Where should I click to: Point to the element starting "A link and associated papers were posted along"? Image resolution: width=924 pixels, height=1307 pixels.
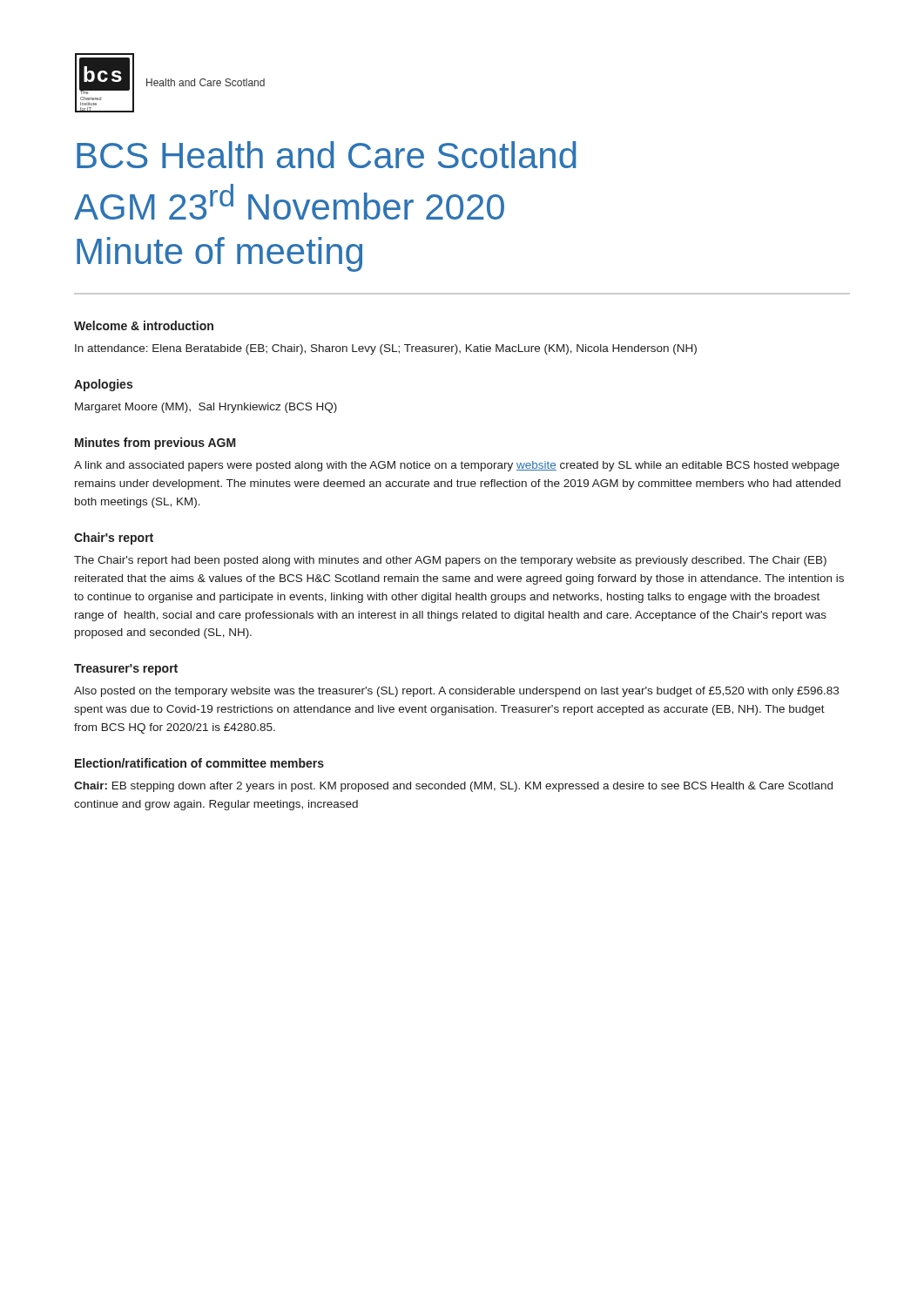(458, 483)
